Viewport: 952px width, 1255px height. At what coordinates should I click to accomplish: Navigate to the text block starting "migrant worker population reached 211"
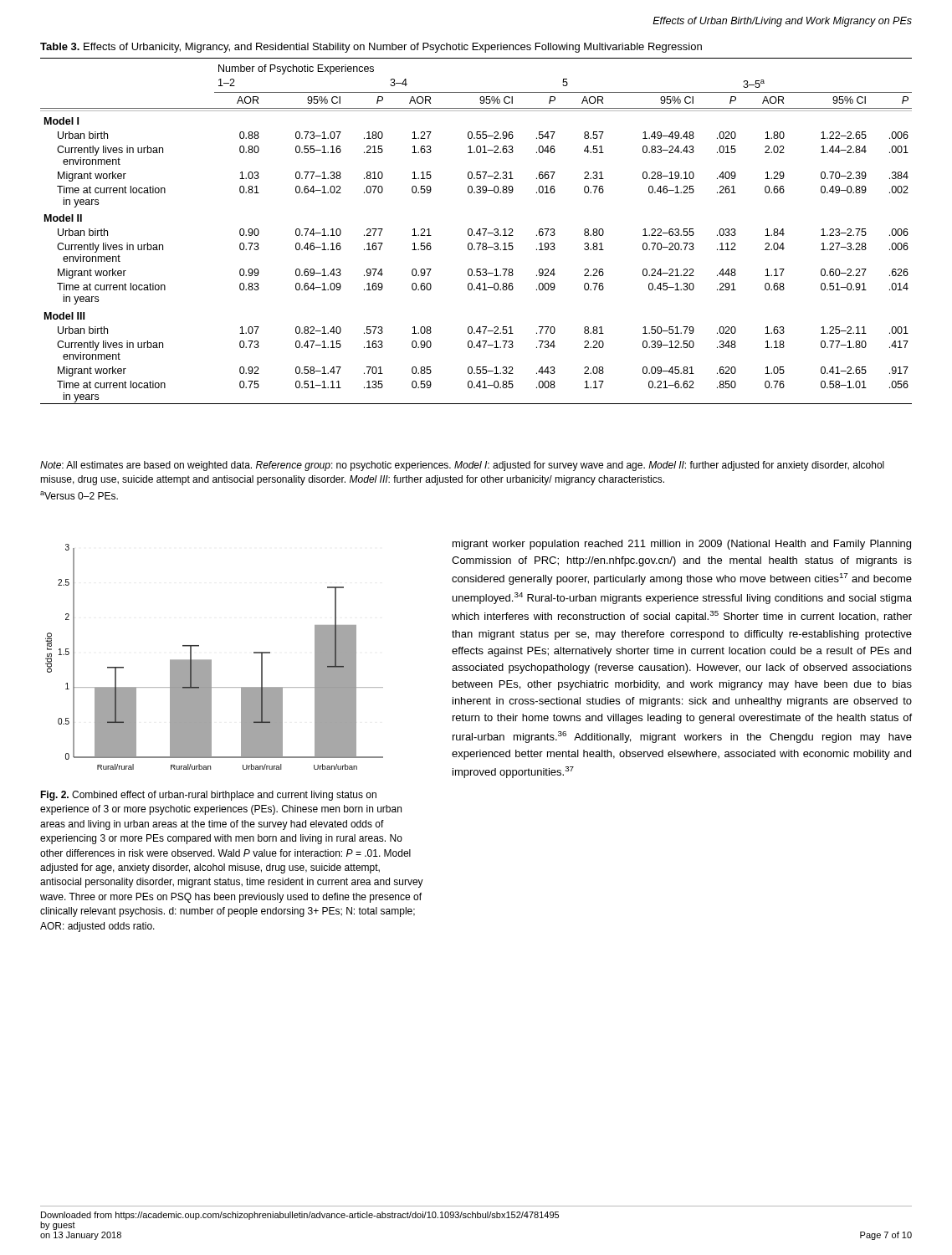(x=682, y=658)
